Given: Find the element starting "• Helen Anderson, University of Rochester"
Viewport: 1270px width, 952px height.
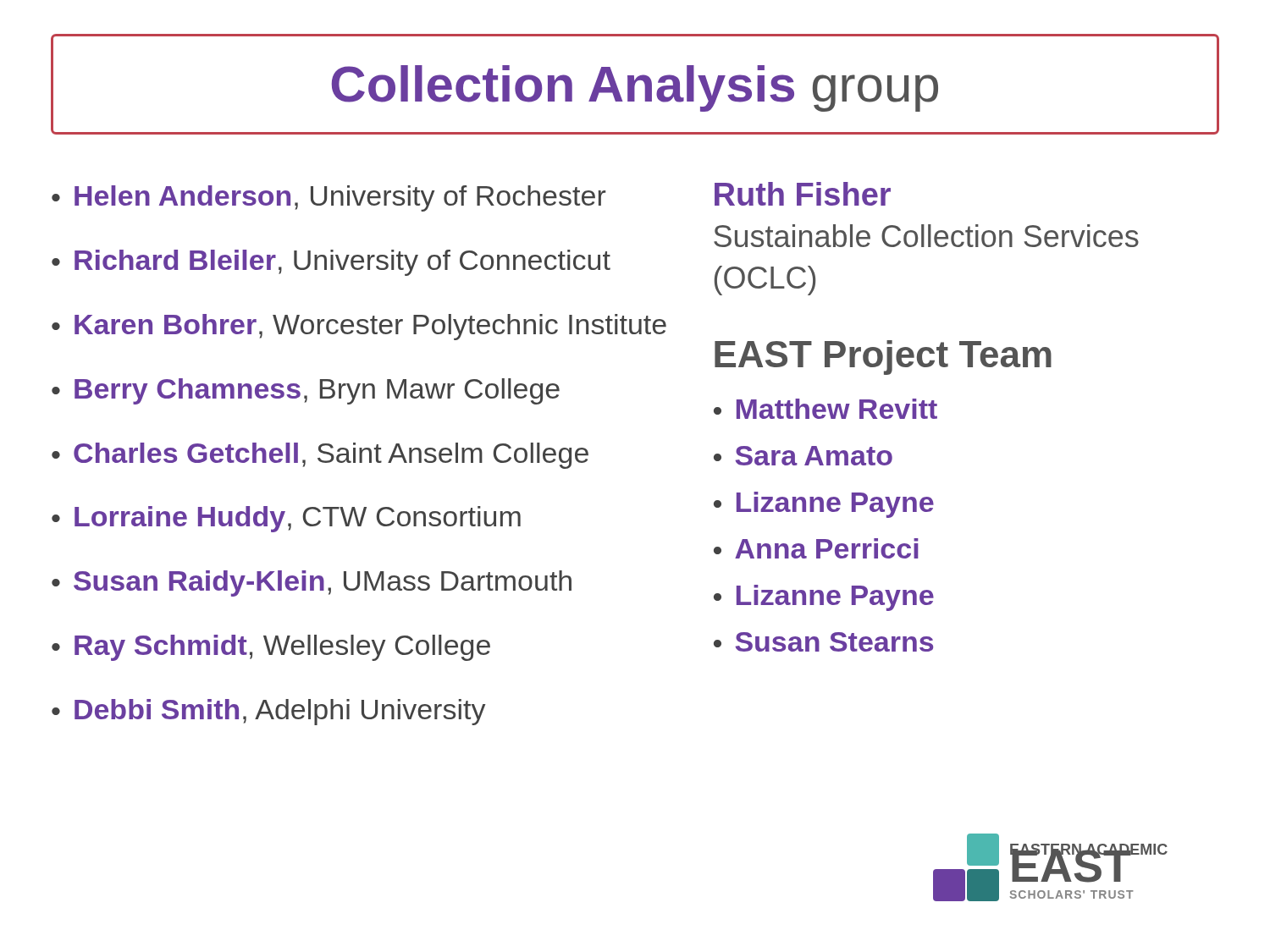Looking at the screenshot, I should pos(328,197).
